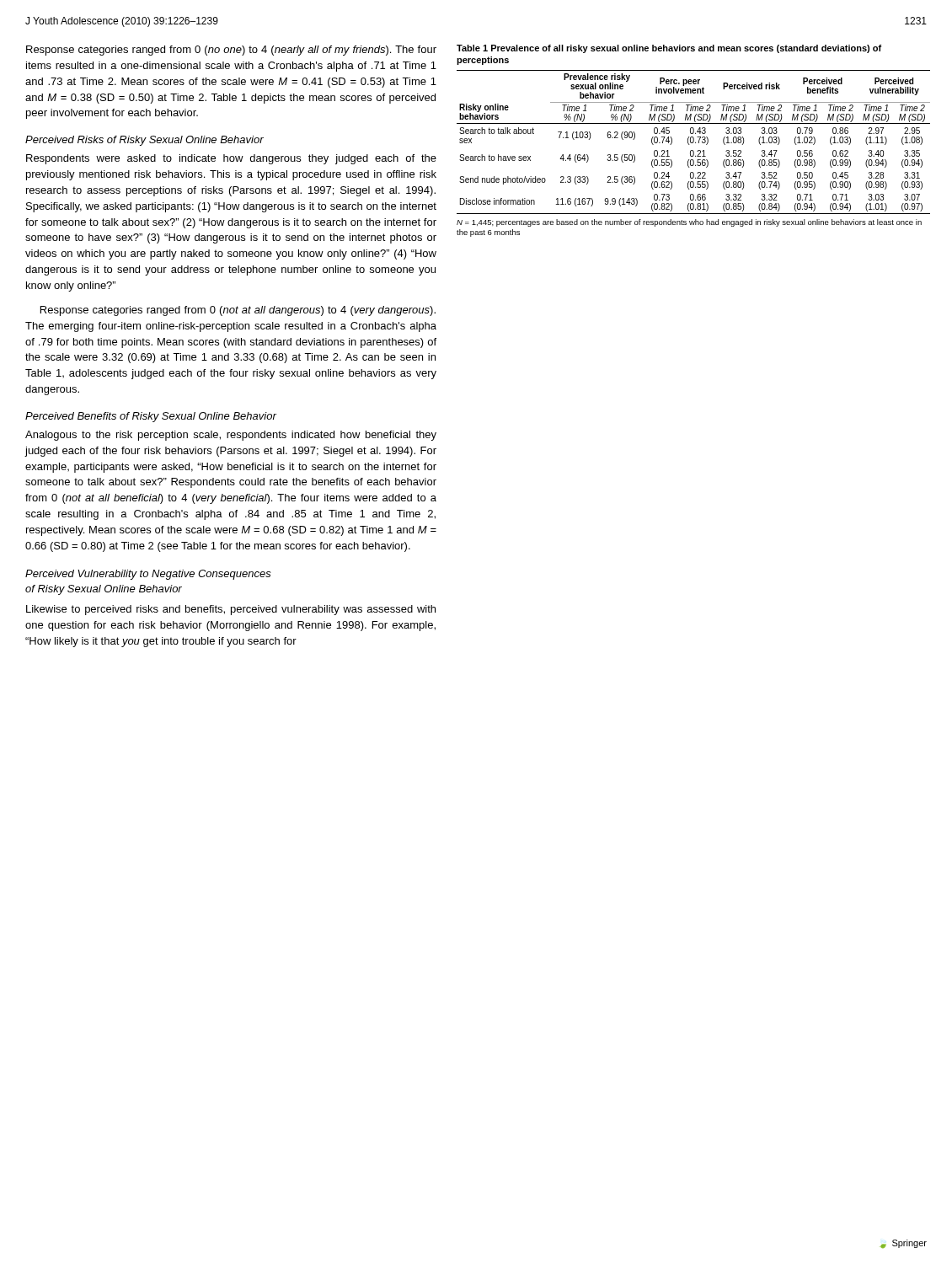Image resolution: width=952 pixels, height=1264 pixels.
Task: Select the section header containing "Perceived Vulnerability to Negative Consequencesof Risky"
Action: tap(148, 581)
